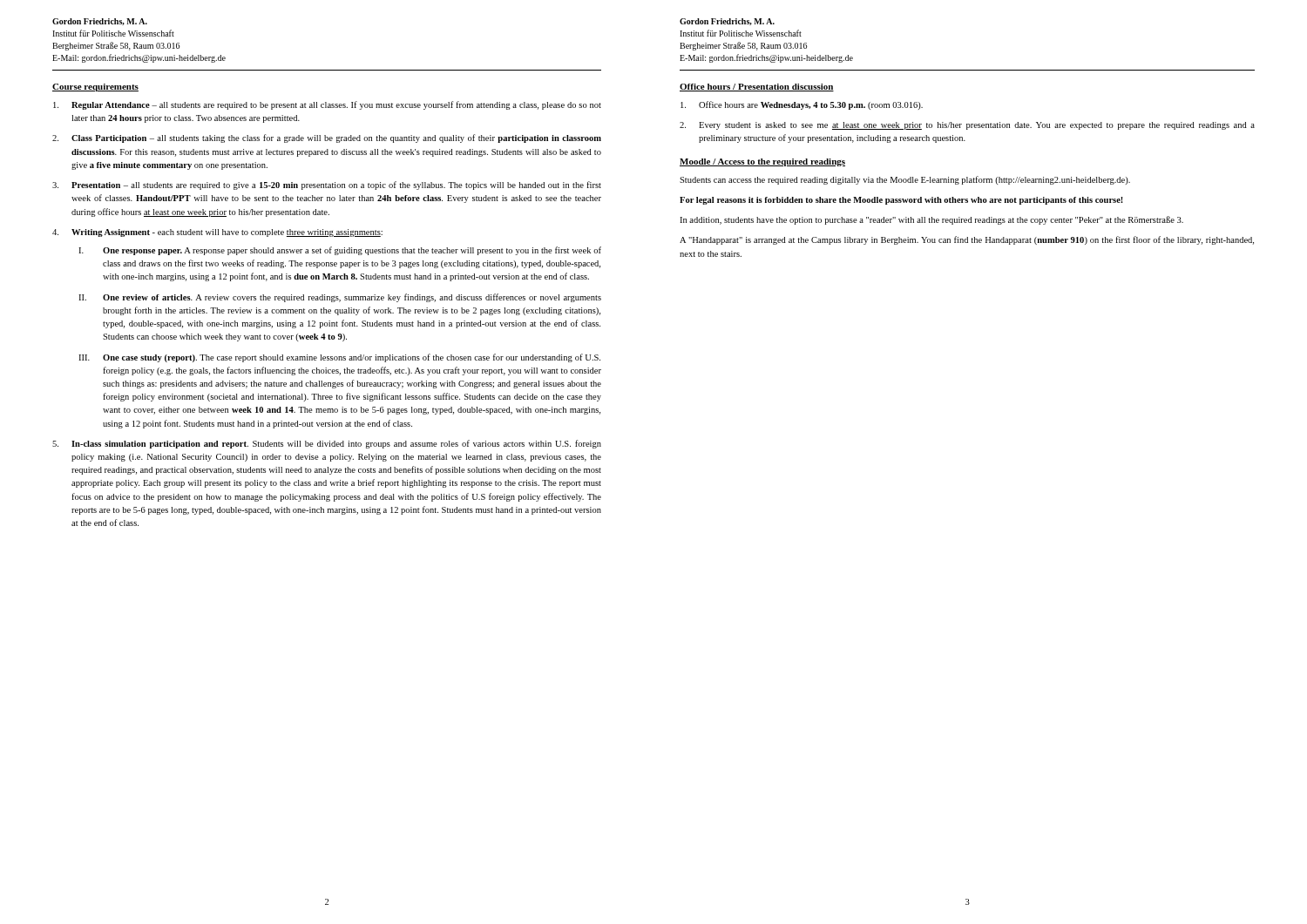Click on the element starting "I. One response paper. A response paper"
Screen dimensions: 924x1307
pos(340,264)
